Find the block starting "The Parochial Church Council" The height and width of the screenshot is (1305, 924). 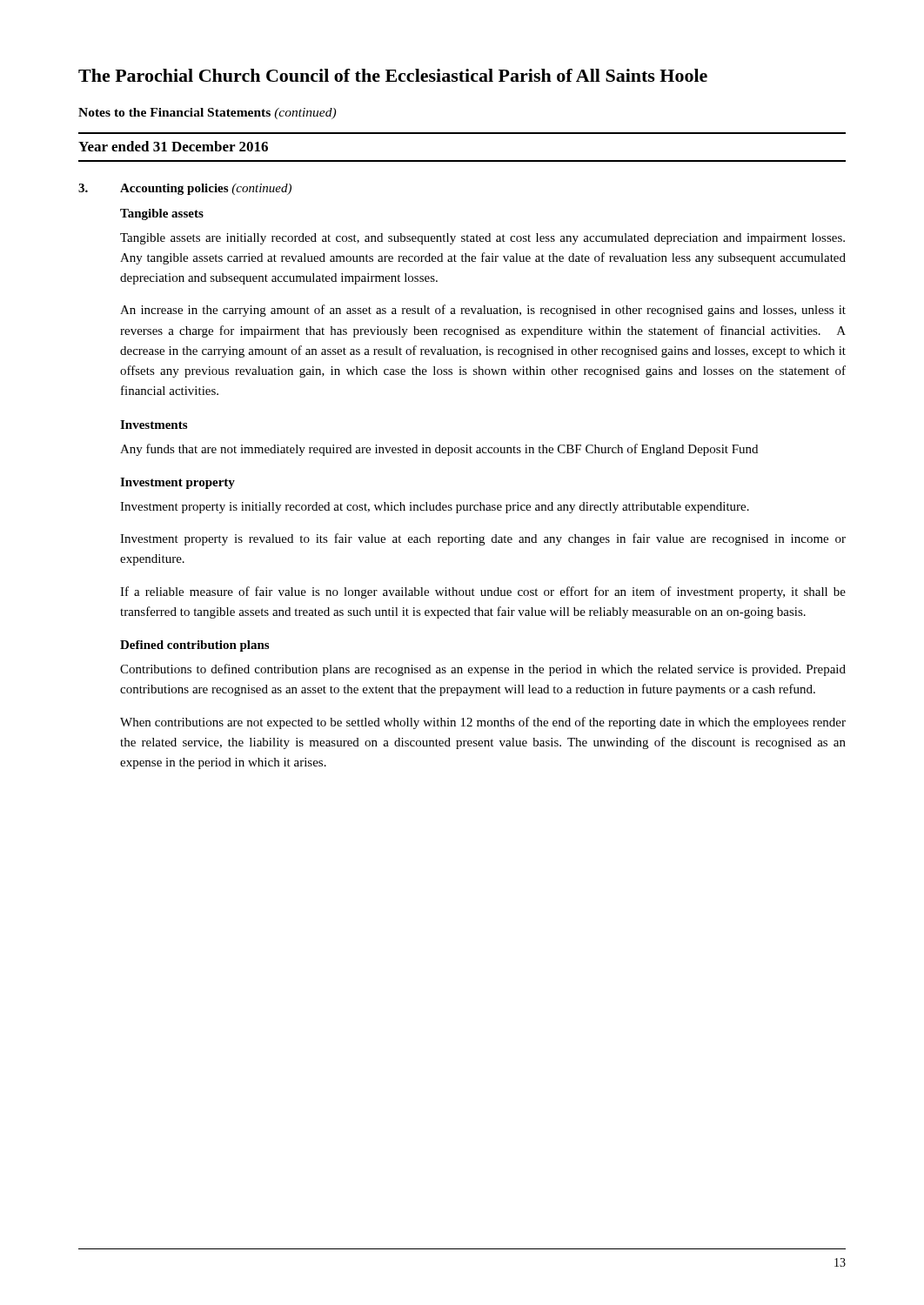(x=462, y=76)
